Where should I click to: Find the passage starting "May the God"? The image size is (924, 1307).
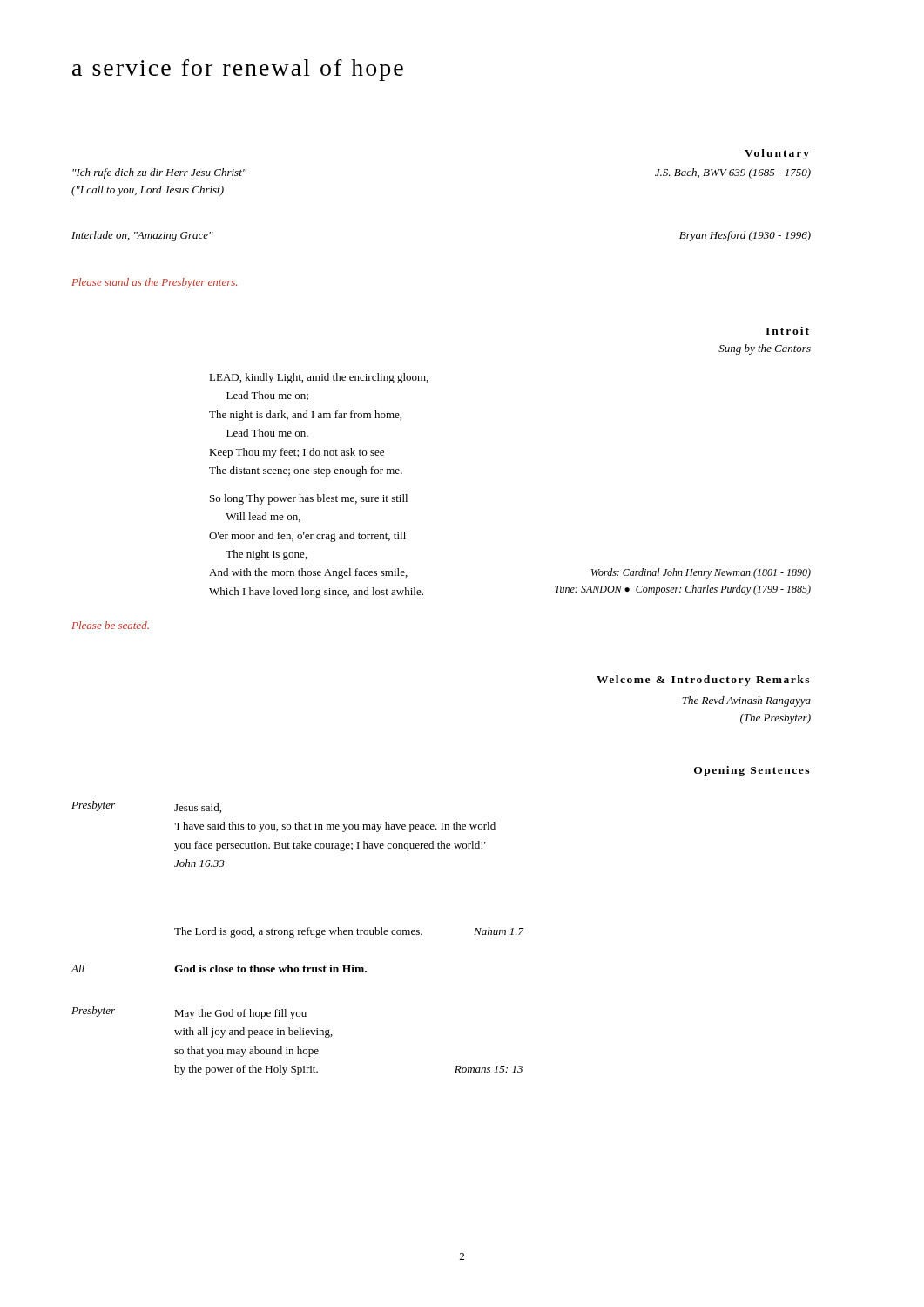pyautogui.click(x=240, y=1014)
